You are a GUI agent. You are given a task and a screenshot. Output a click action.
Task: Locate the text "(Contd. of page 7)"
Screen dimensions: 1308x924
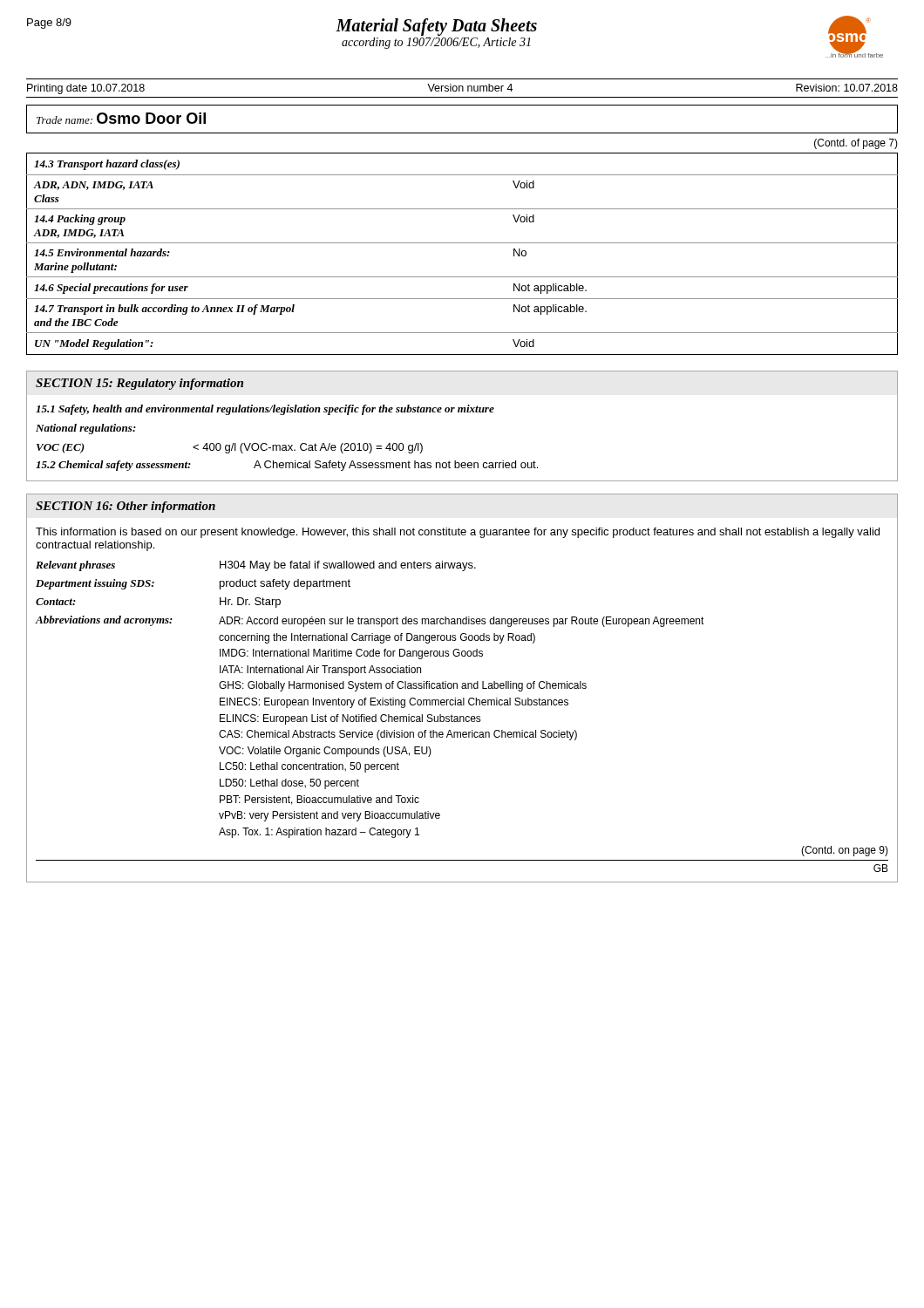click(x=856, y=143)
